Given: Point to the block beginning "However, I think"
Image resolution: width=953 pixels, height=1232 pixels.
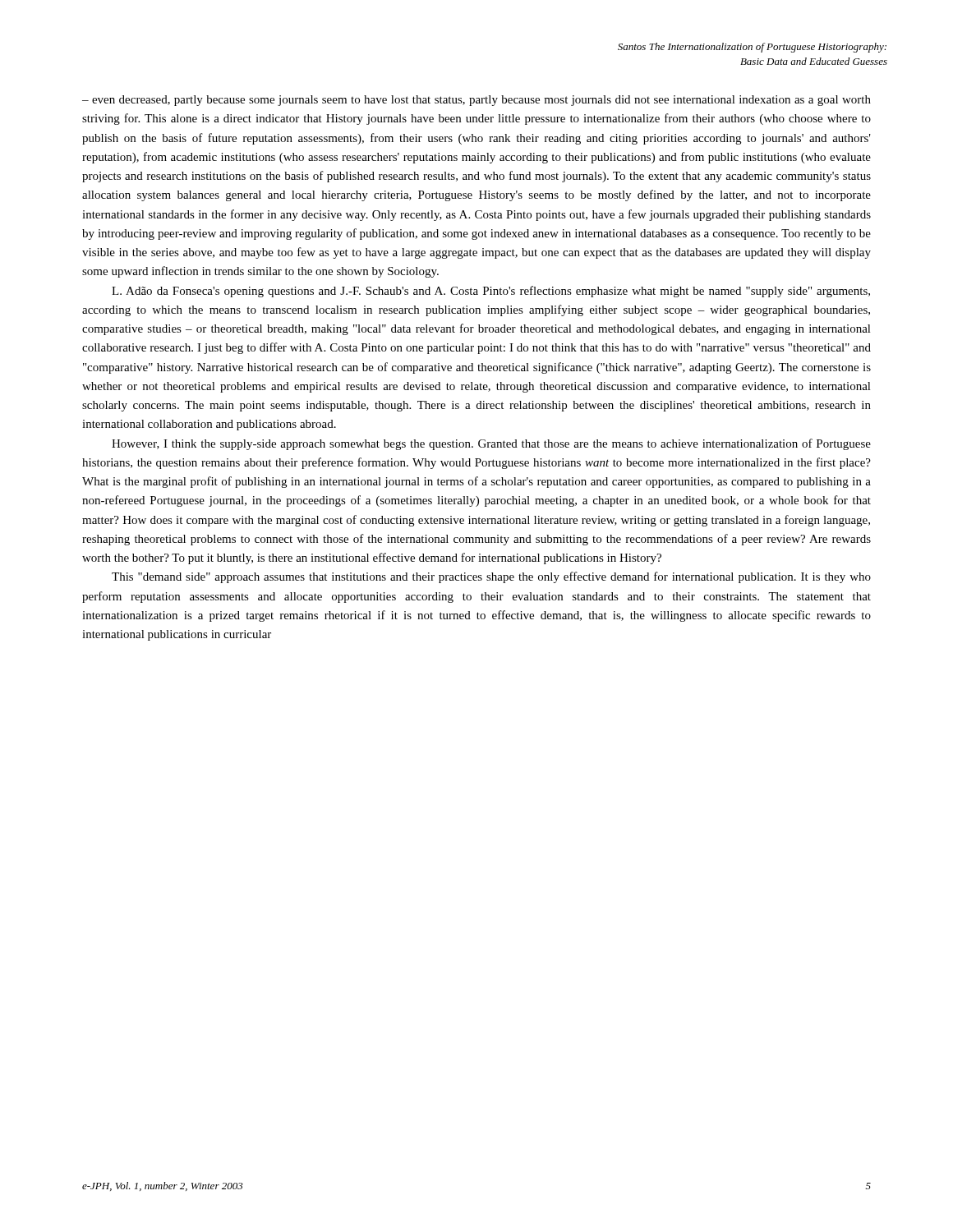Looking at the screenshot, I should (x=476, y=500).
